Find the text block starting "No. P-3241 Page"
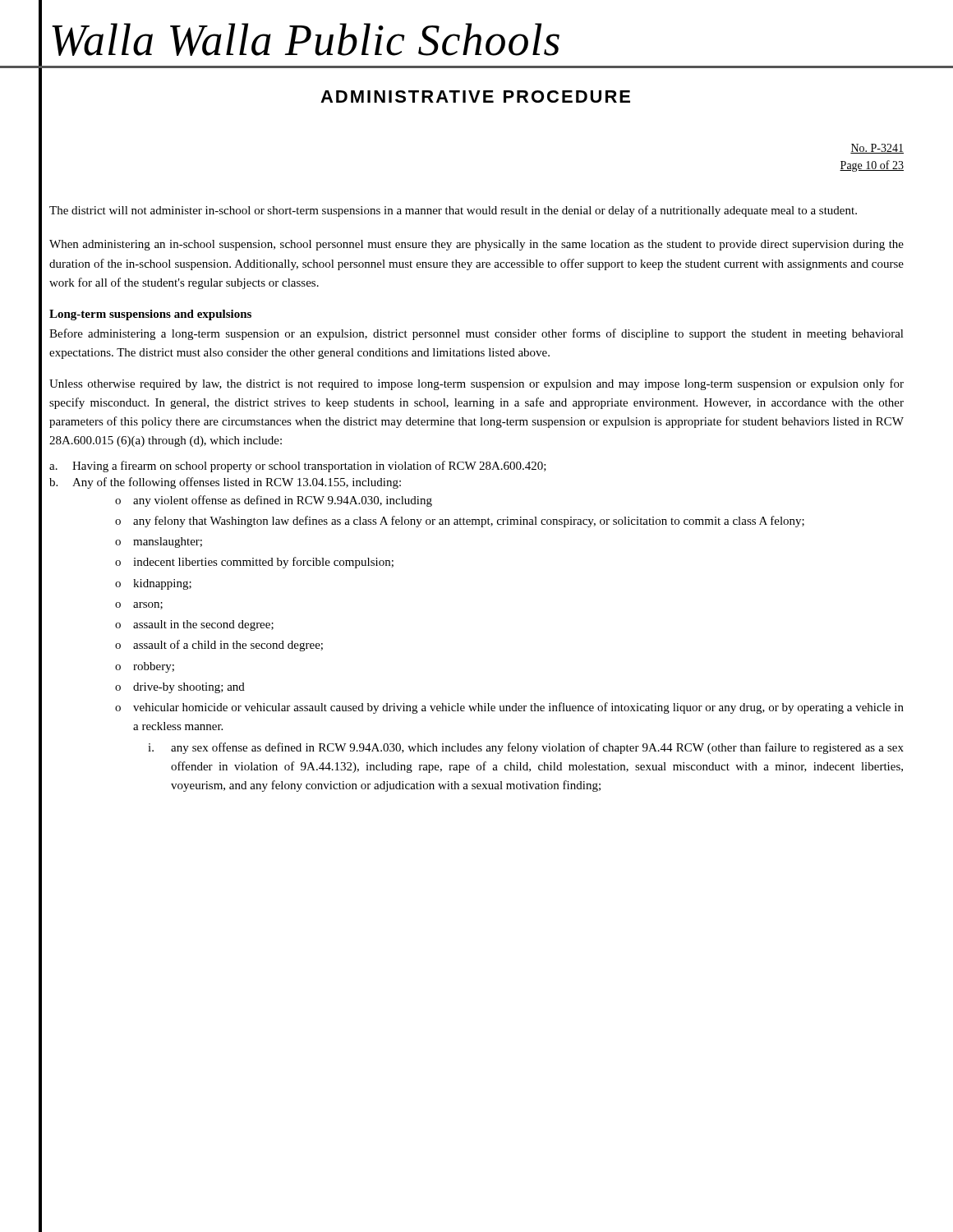 (x=872, y=157)
